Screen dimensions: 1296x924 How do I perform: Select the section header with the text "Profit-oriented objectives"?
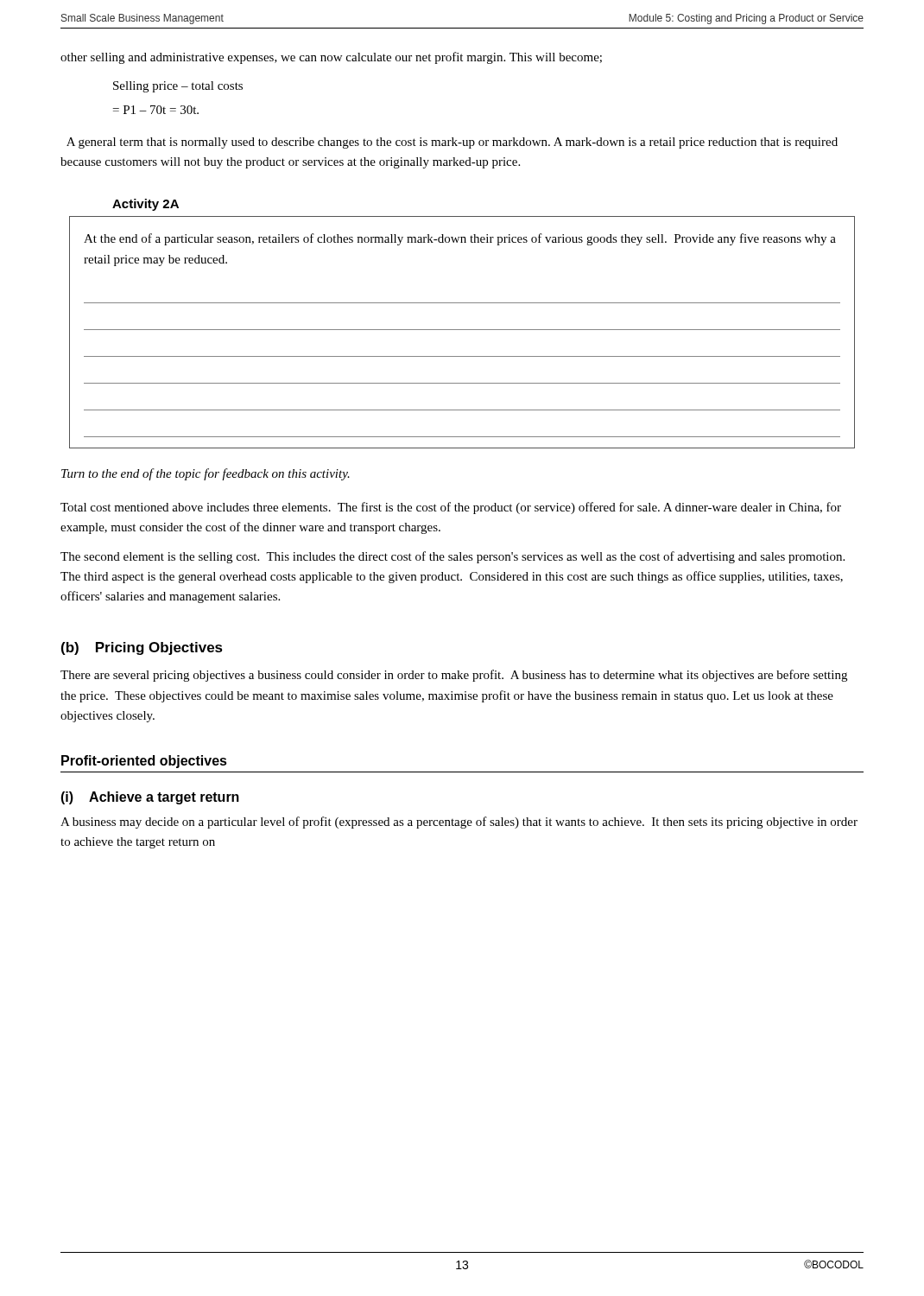pyautogui.click(x=144, y=761)
